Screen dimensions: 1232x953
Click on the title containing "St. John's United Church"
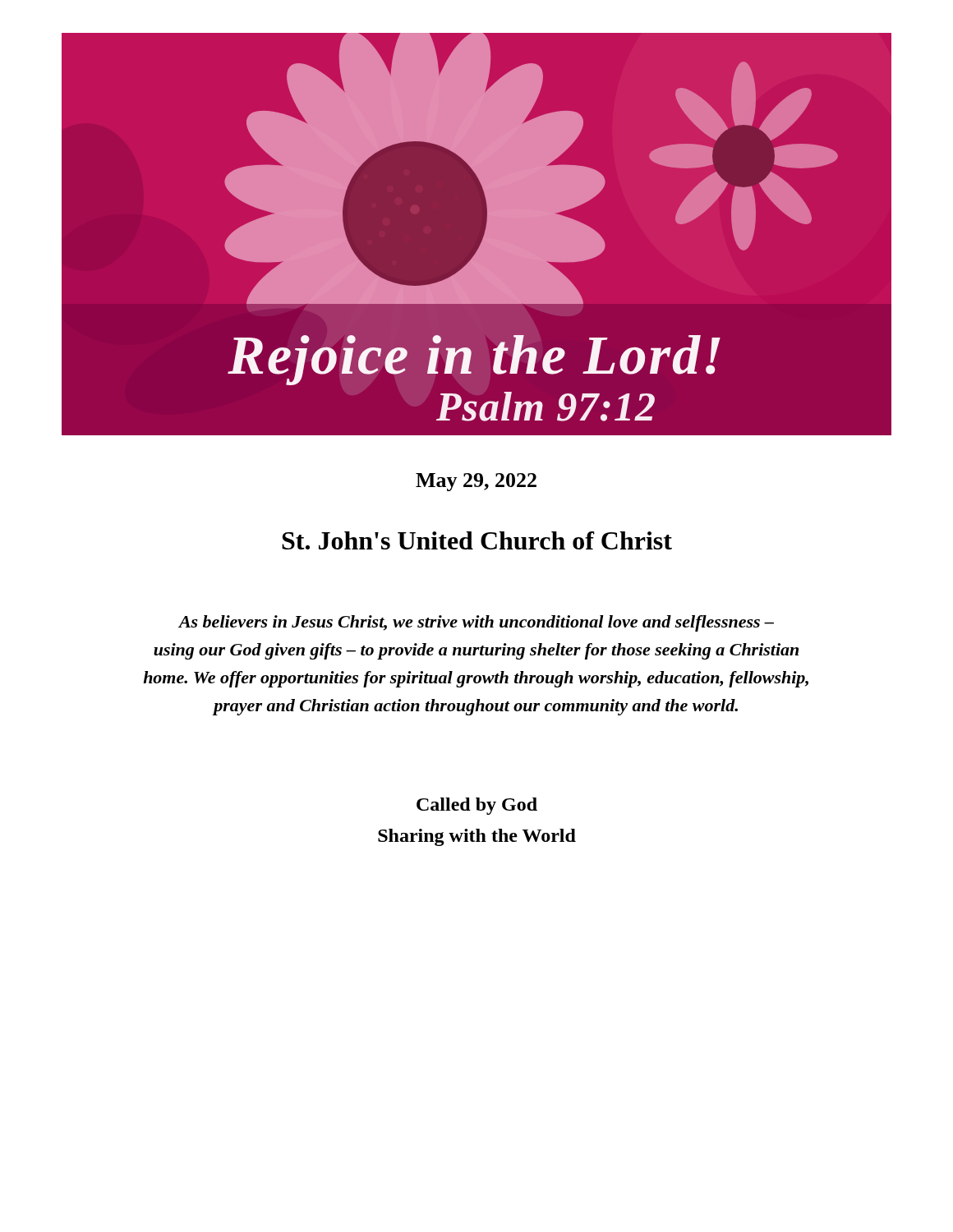[x=476, y=541]
